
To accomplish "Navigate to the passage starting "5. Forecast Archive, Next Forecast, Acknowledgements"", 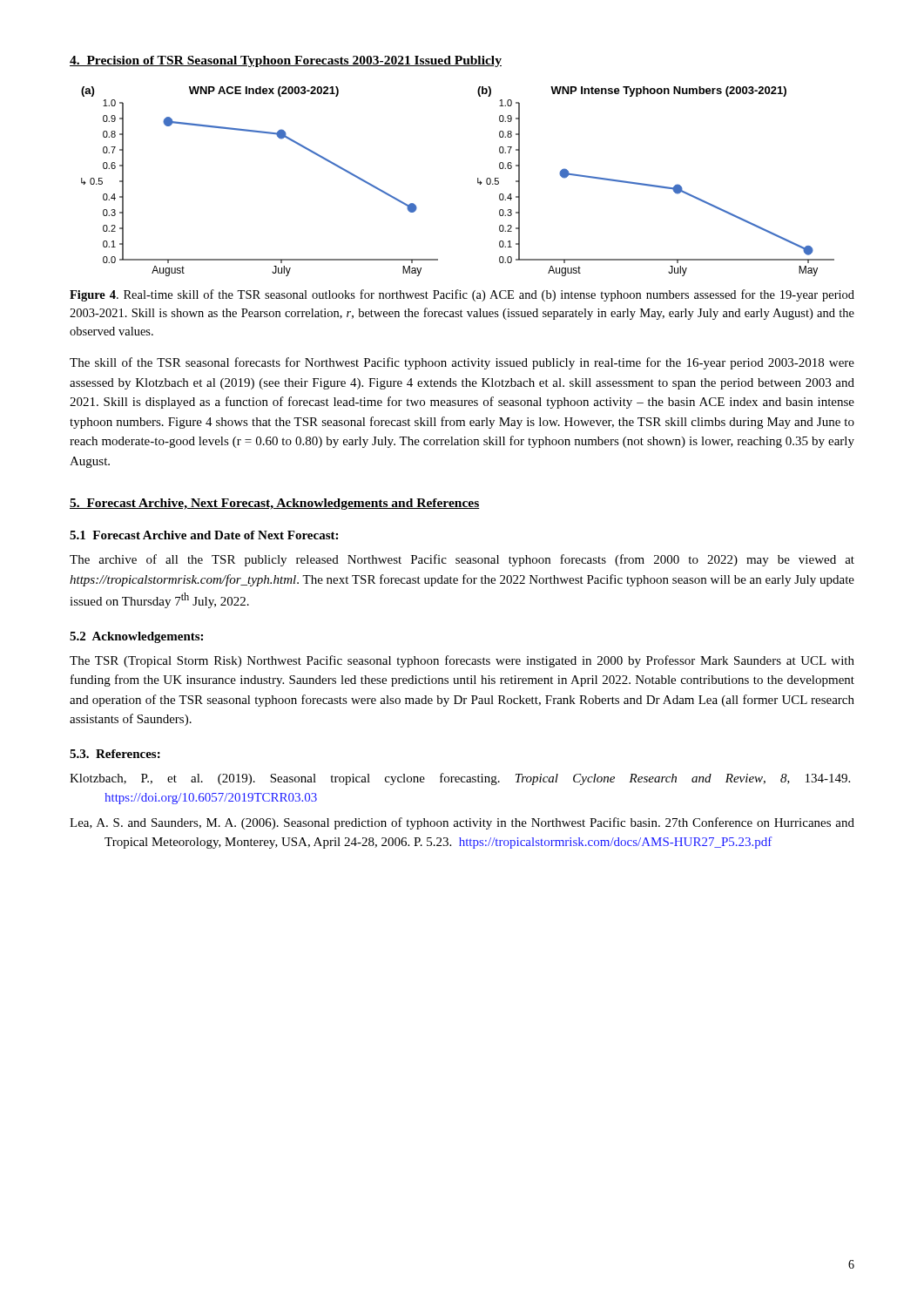I will click(x=274, y=502).
